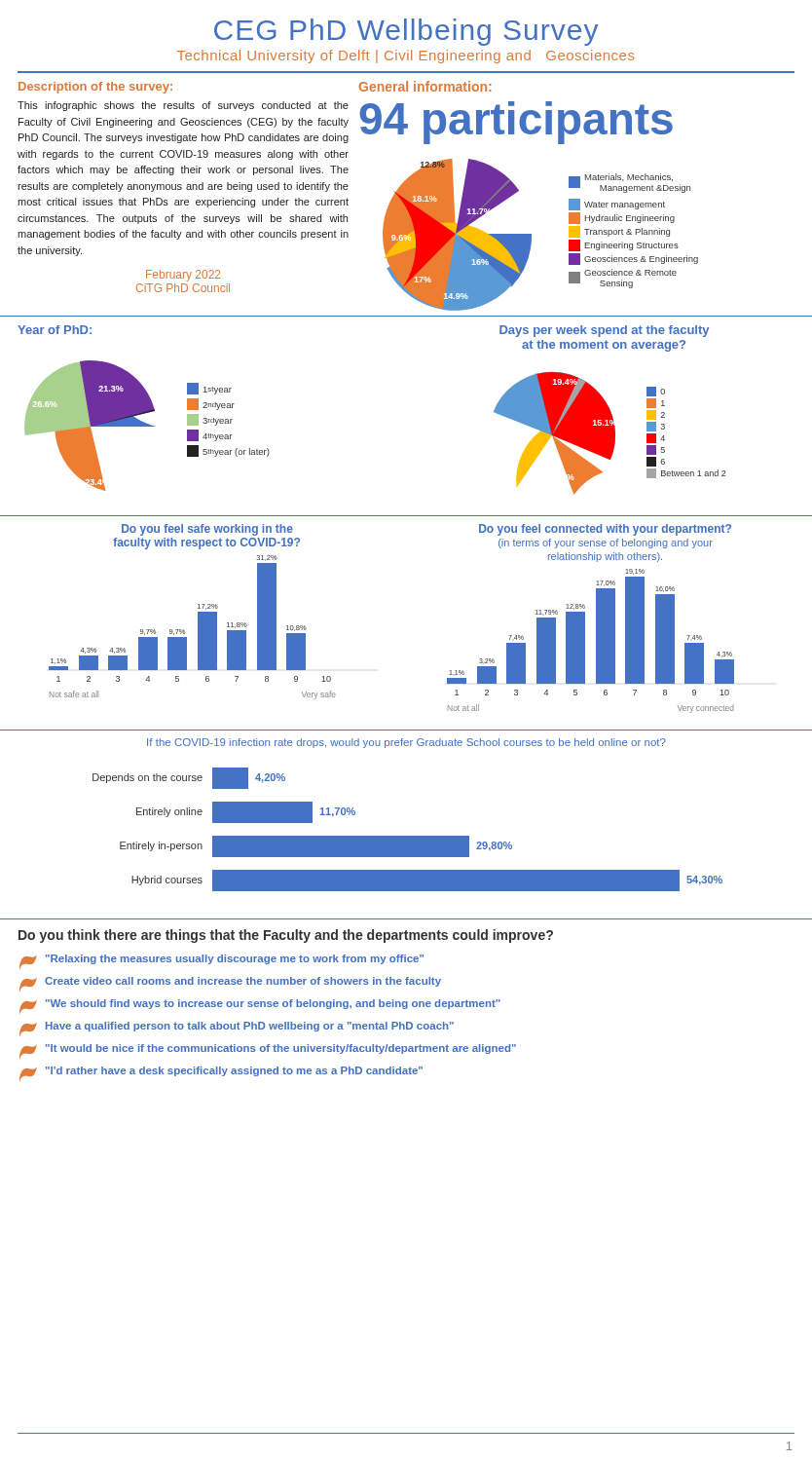Point to the section header beginning "Do you feel safe working in"
This screenshot has height=1461, width=812.
click(207, 535)
